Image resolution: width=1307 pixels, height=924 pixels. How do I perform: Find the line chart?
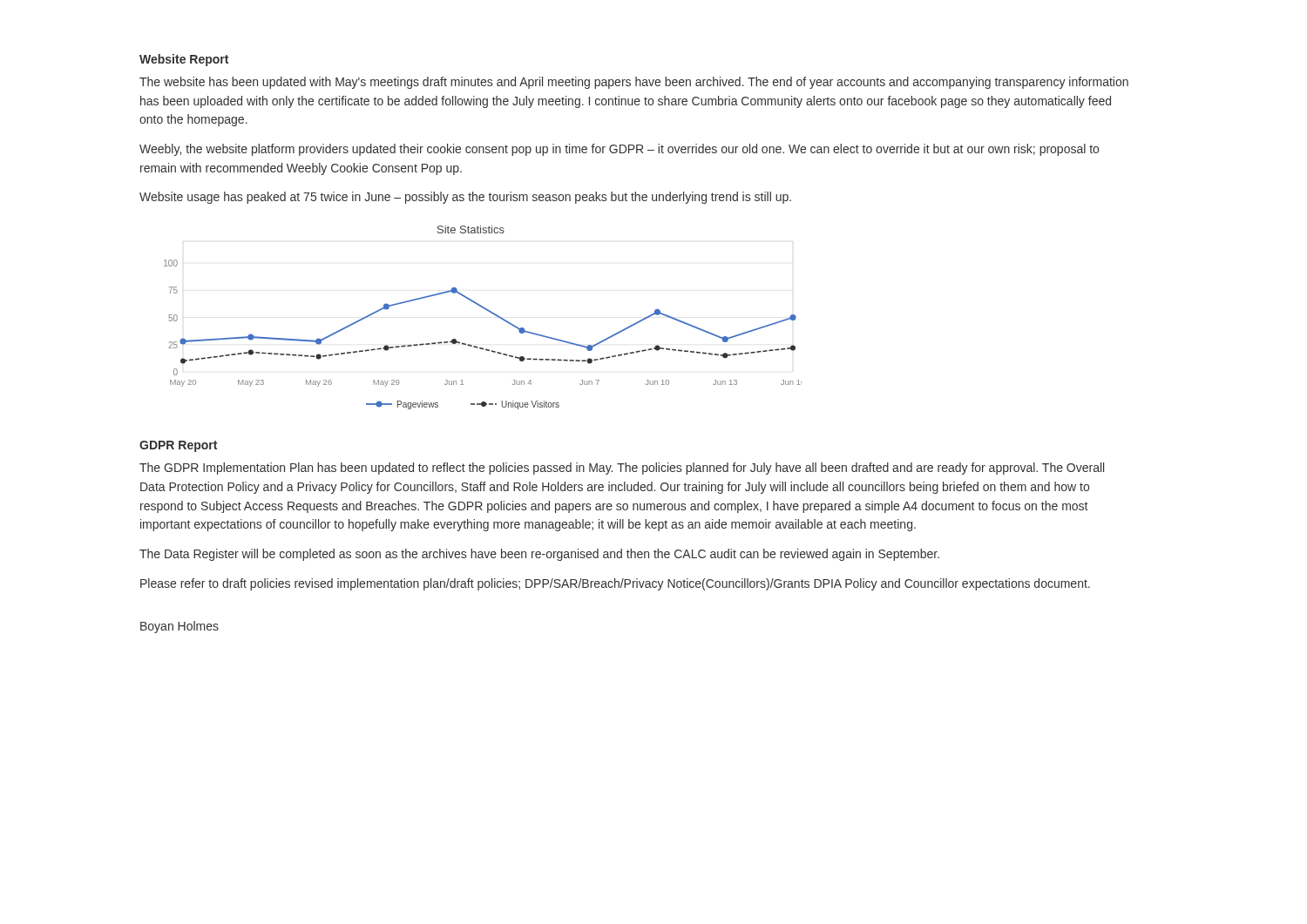tap(471, 321)
